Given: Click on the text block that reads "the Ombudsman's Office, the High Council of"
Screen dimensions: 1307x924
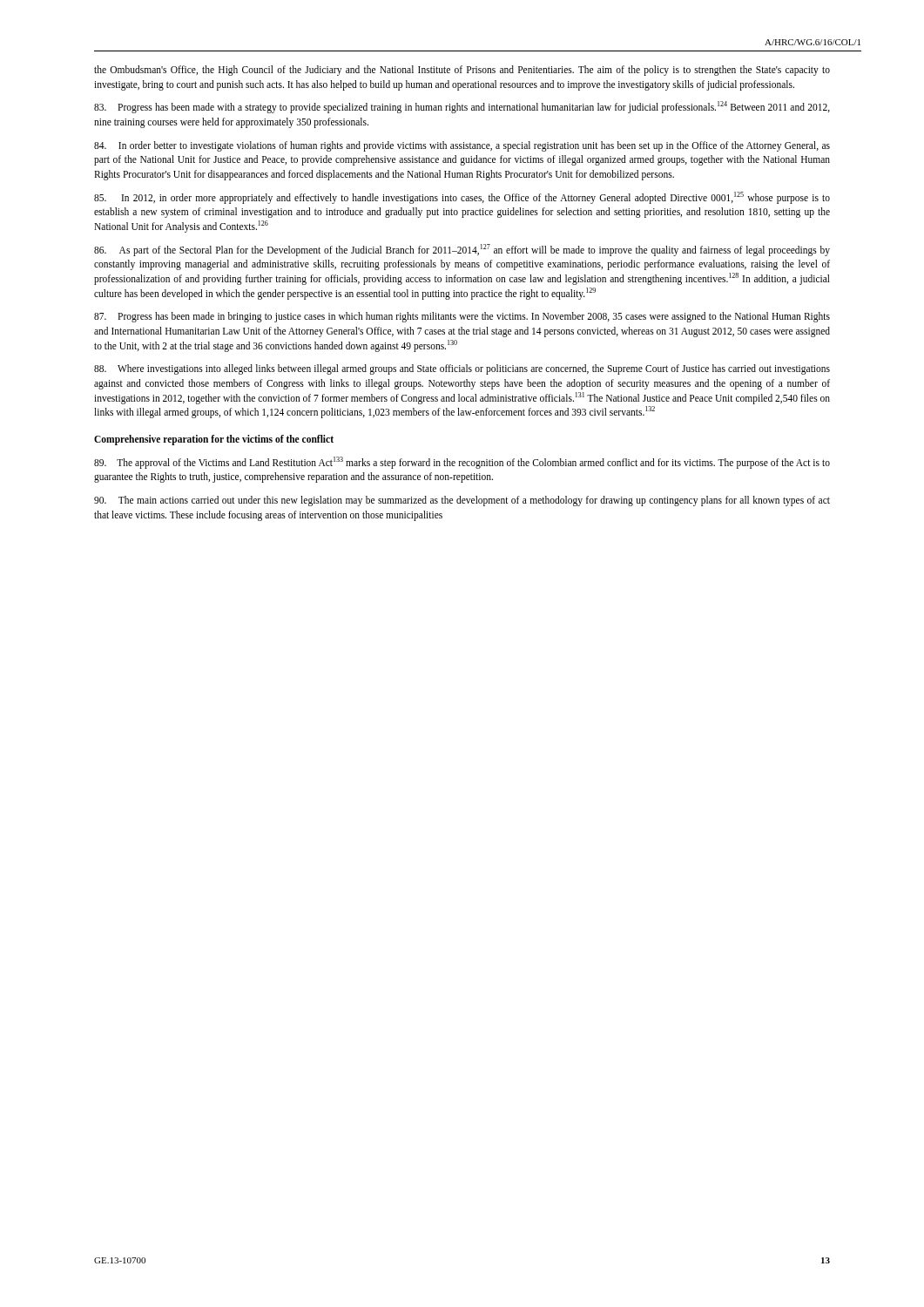Looking at the screenshot, I should [462, 77].
